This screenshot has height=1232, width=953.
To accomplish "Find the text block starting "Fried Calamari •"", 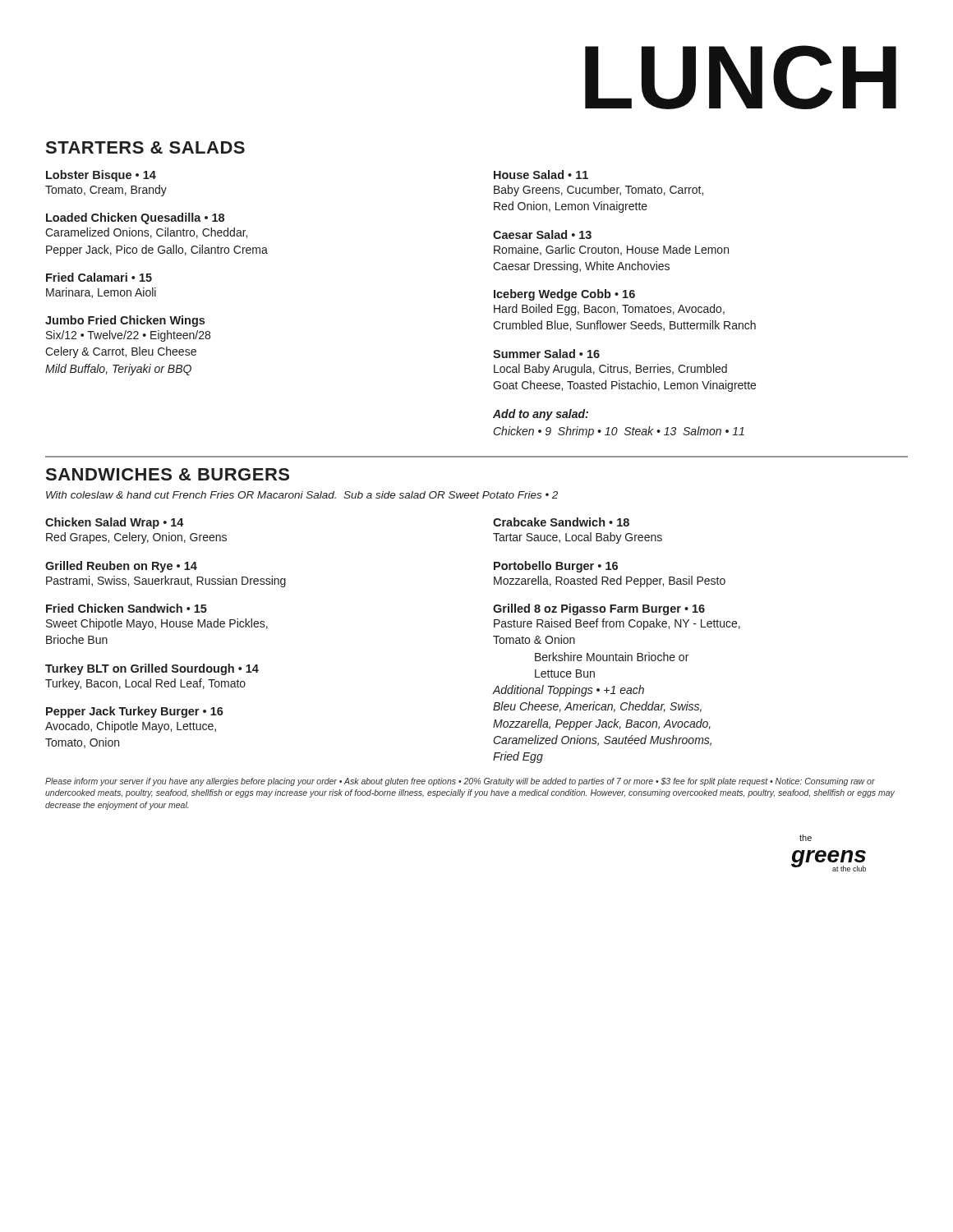I will click(x=99, y=277).
